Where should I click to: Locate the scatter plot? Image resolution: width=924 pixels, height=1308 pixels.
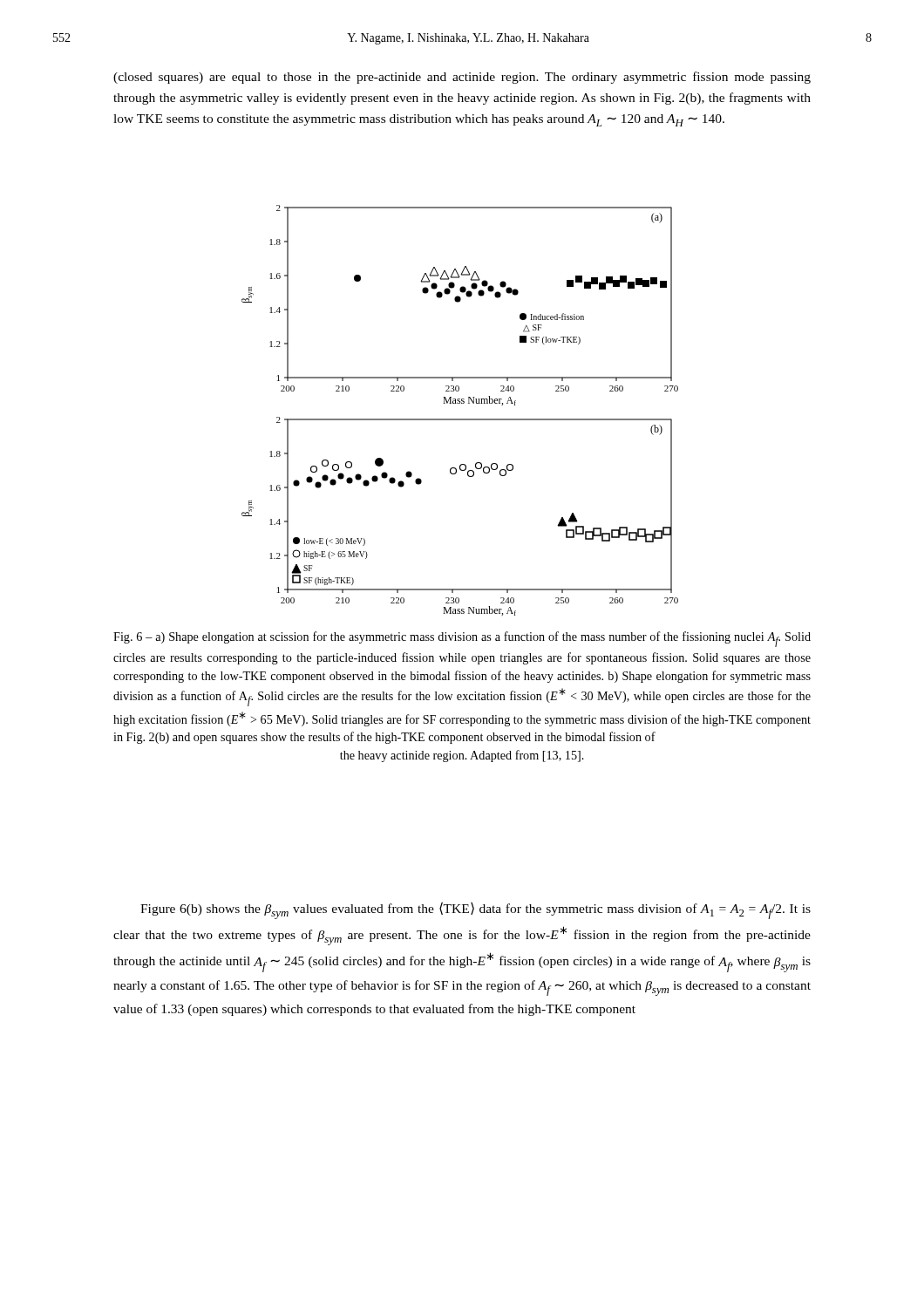pos(462,410)
